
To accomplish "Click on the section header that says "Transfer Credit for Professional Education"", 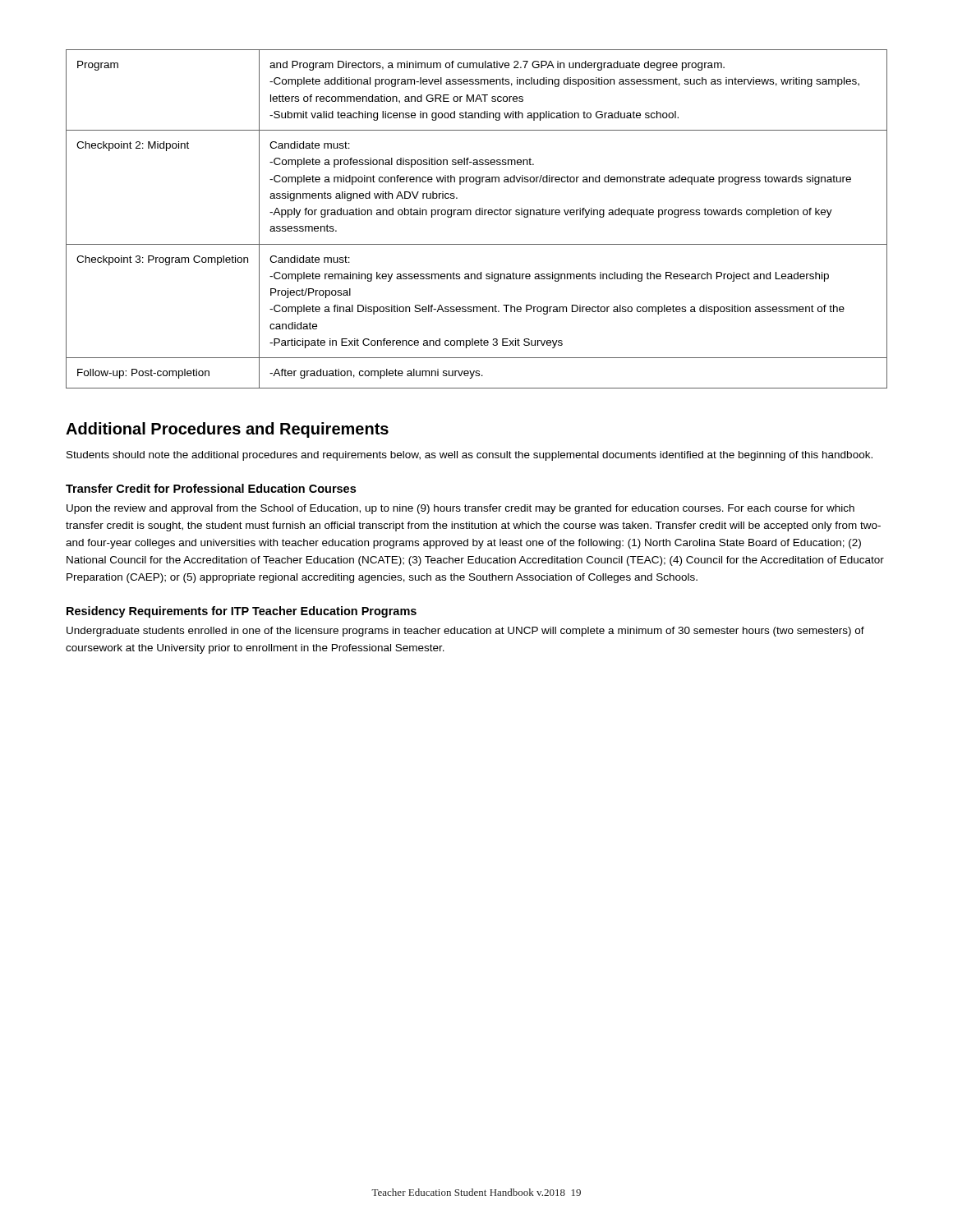I will [x=211, y=489].
